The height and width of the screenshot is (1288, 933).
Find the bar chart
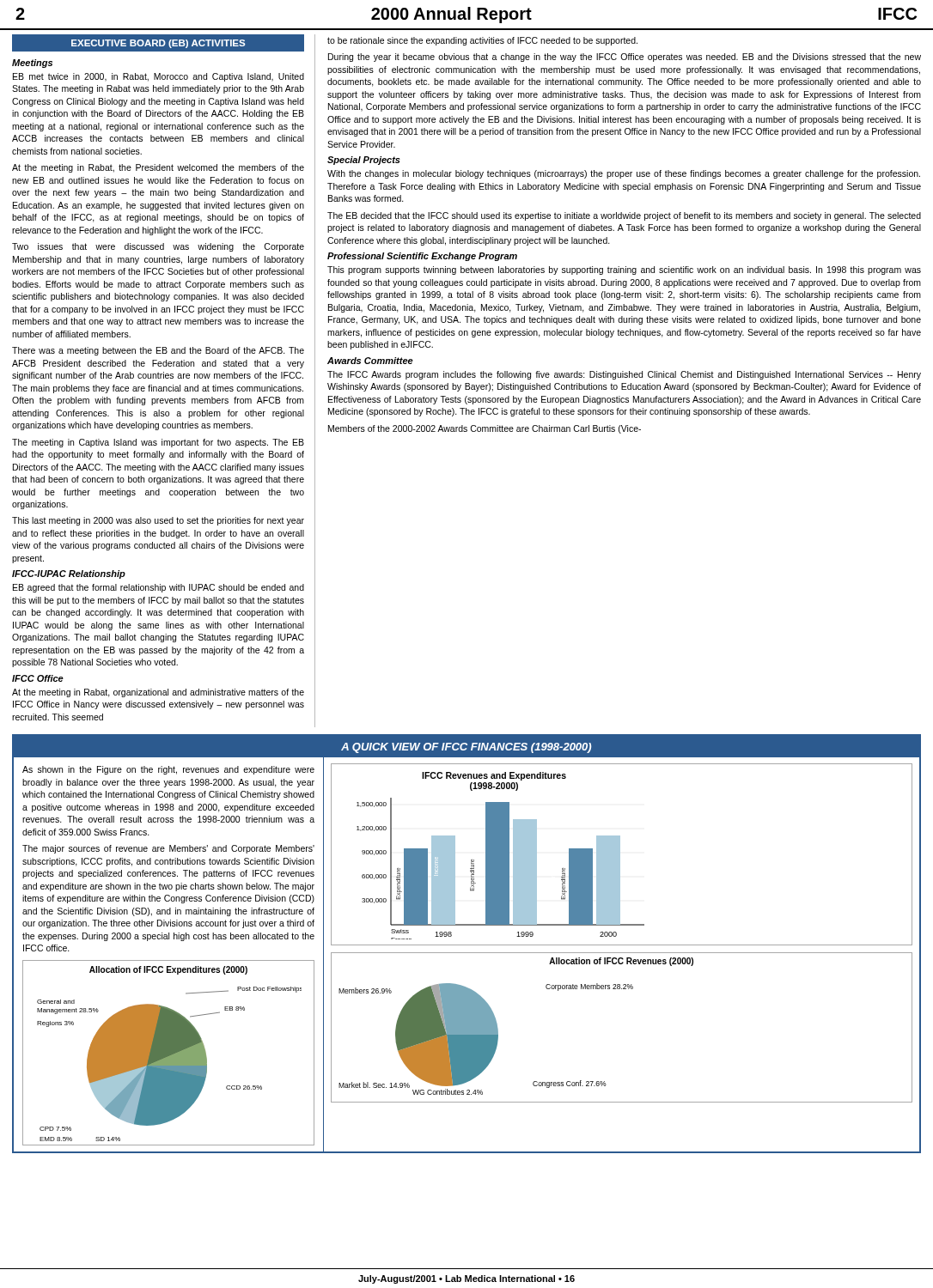click(x=622, y=855)
